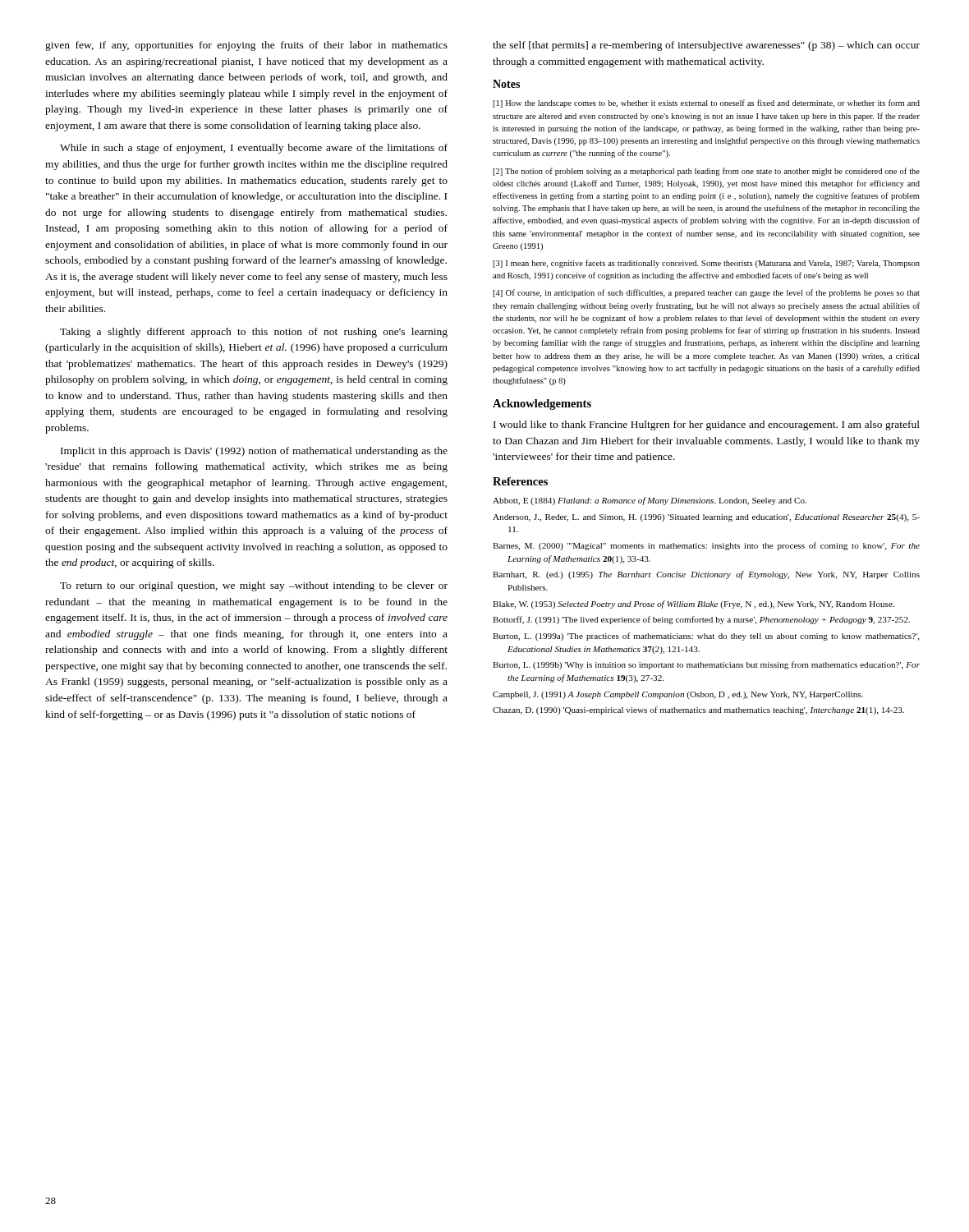Find the text block with the text "While in such a stage of enjoyment,"

click(246, 228)
